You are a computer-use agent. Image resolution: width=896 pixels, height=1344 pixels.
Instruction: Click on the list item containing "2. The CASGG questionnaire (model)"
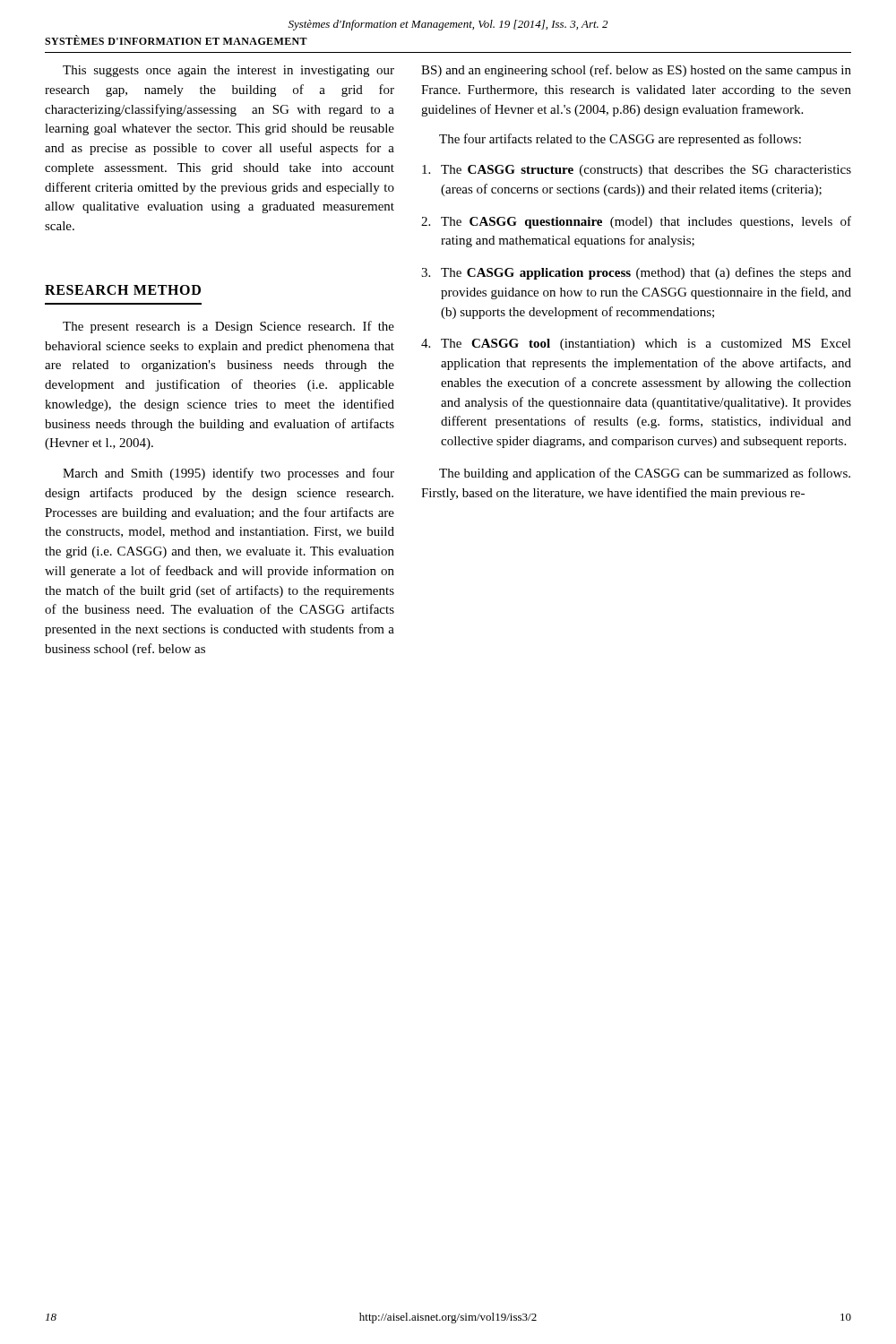coord(636,231)
